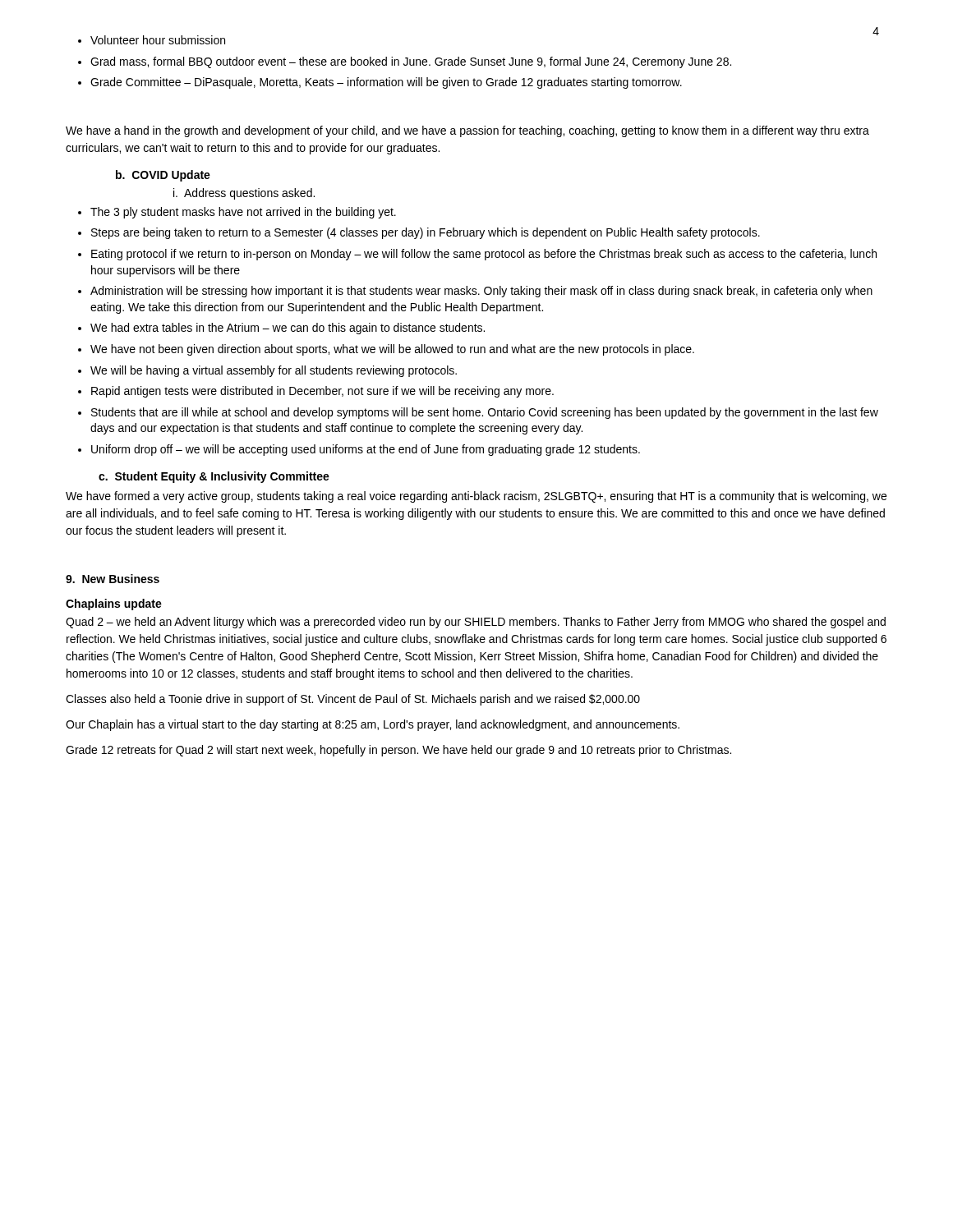Point to the region starting "Administration will be stressing how important"
This screenshot has height=1232, width=953.
[482, 299]
